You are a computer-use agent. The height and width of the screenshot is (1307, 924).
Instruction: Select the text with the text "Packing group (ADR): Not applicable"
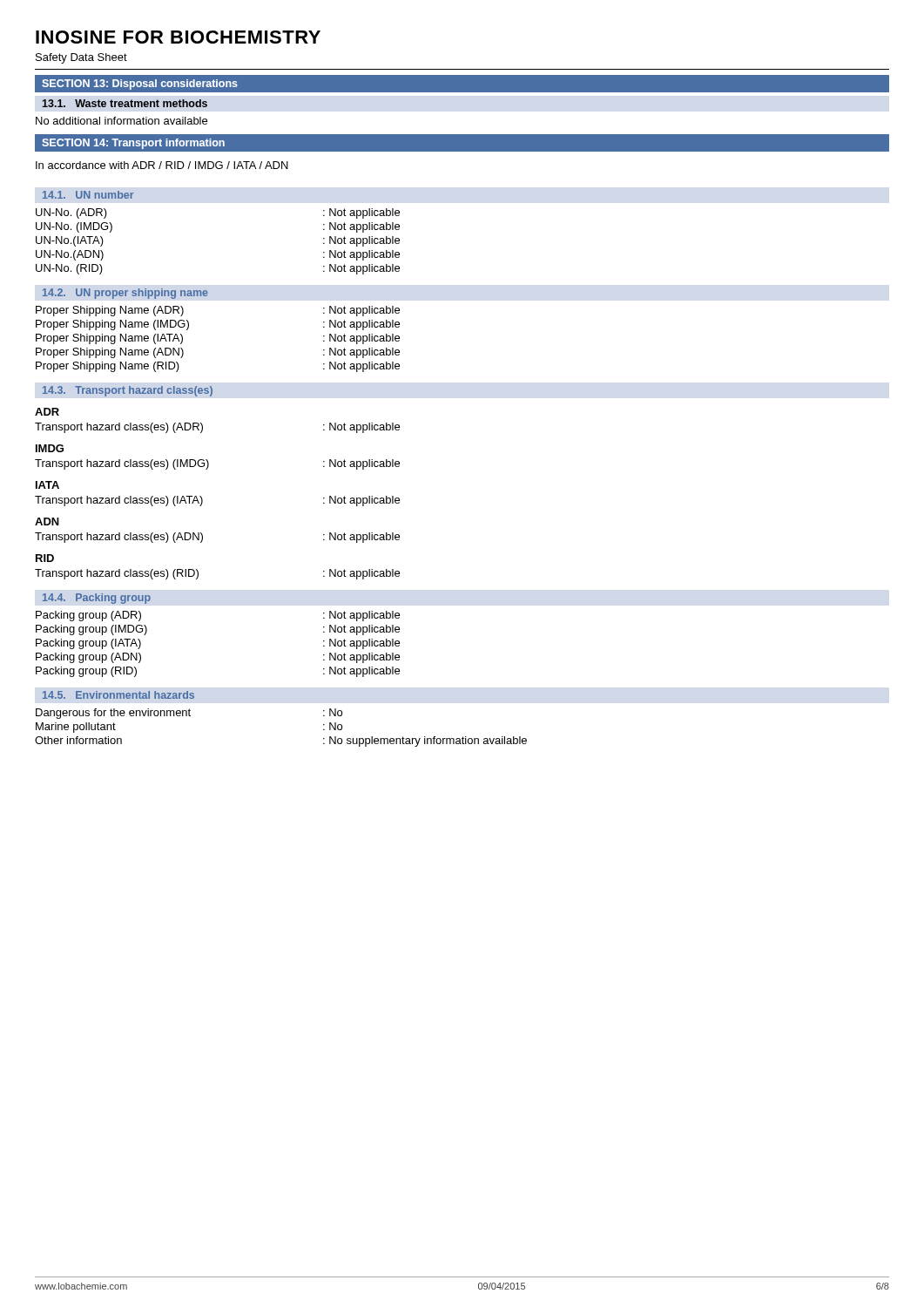[86, 616]
